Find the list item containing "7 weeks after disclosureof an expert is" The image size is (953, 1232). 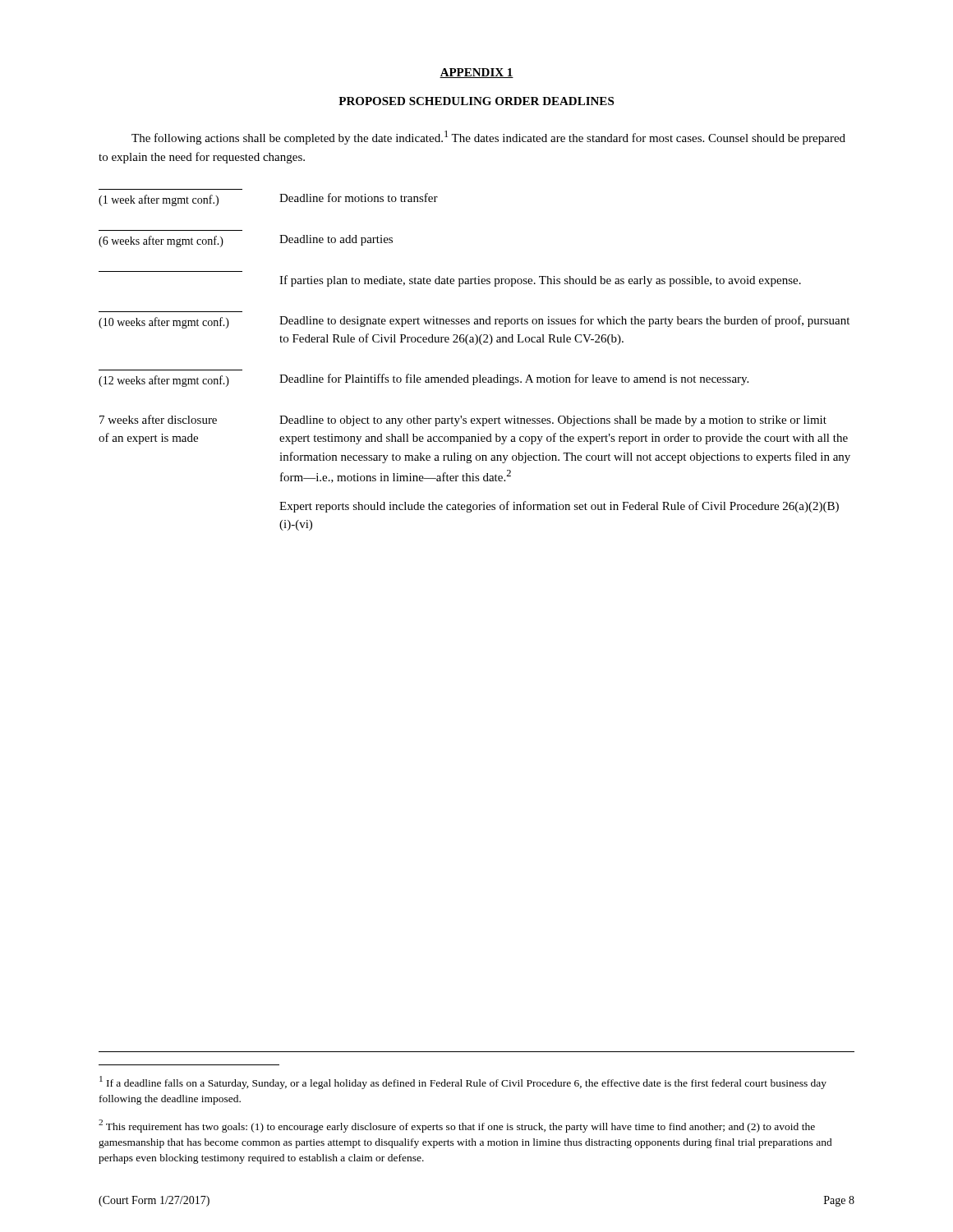coord(476,472)
